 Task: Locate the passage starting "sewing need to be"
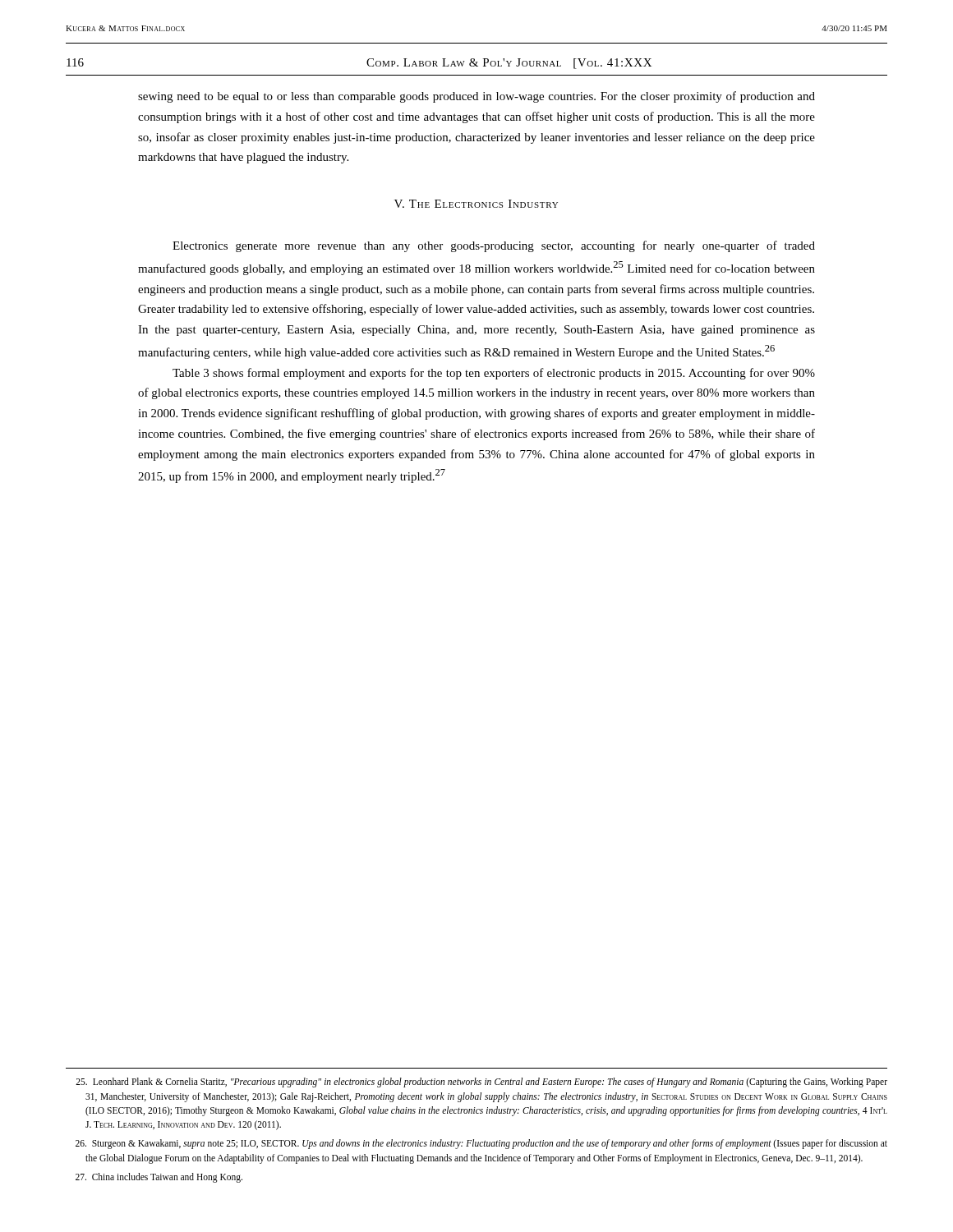point(476,127)
